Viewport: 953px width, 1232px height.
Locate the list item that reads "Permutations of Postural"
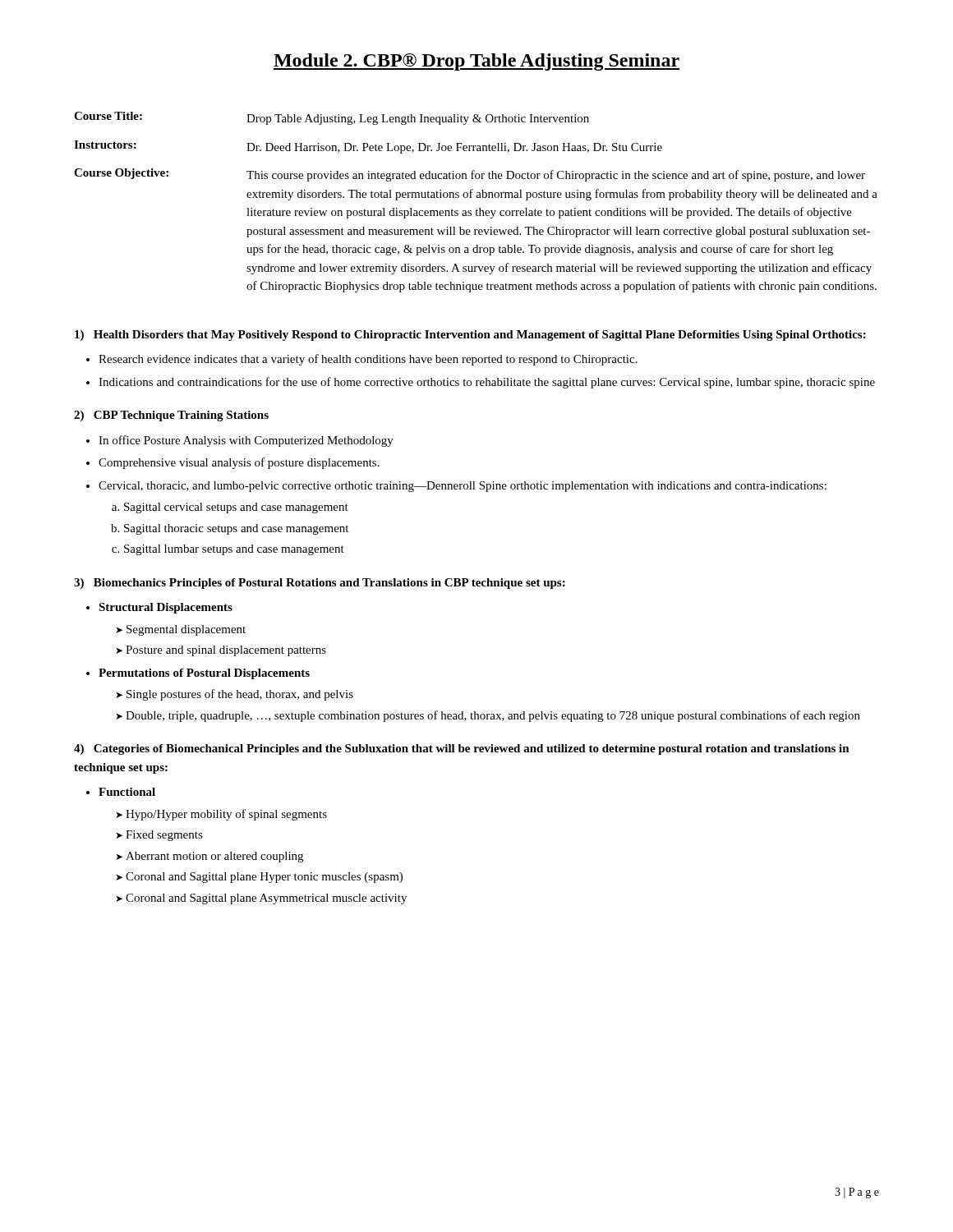[x=204, y=674]
